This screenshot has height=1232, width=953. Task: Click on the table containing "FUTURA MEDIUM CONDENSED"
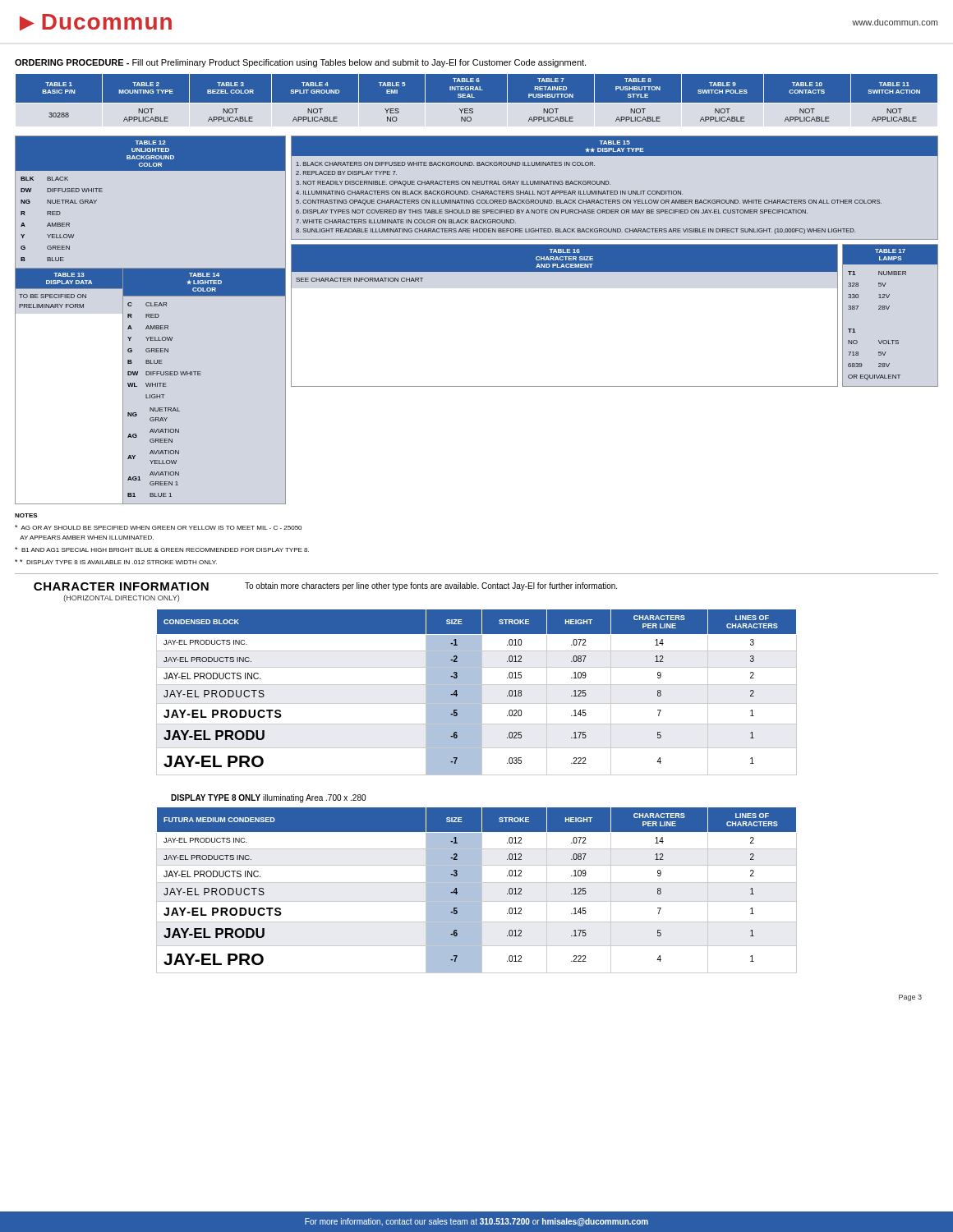[476, 895]
